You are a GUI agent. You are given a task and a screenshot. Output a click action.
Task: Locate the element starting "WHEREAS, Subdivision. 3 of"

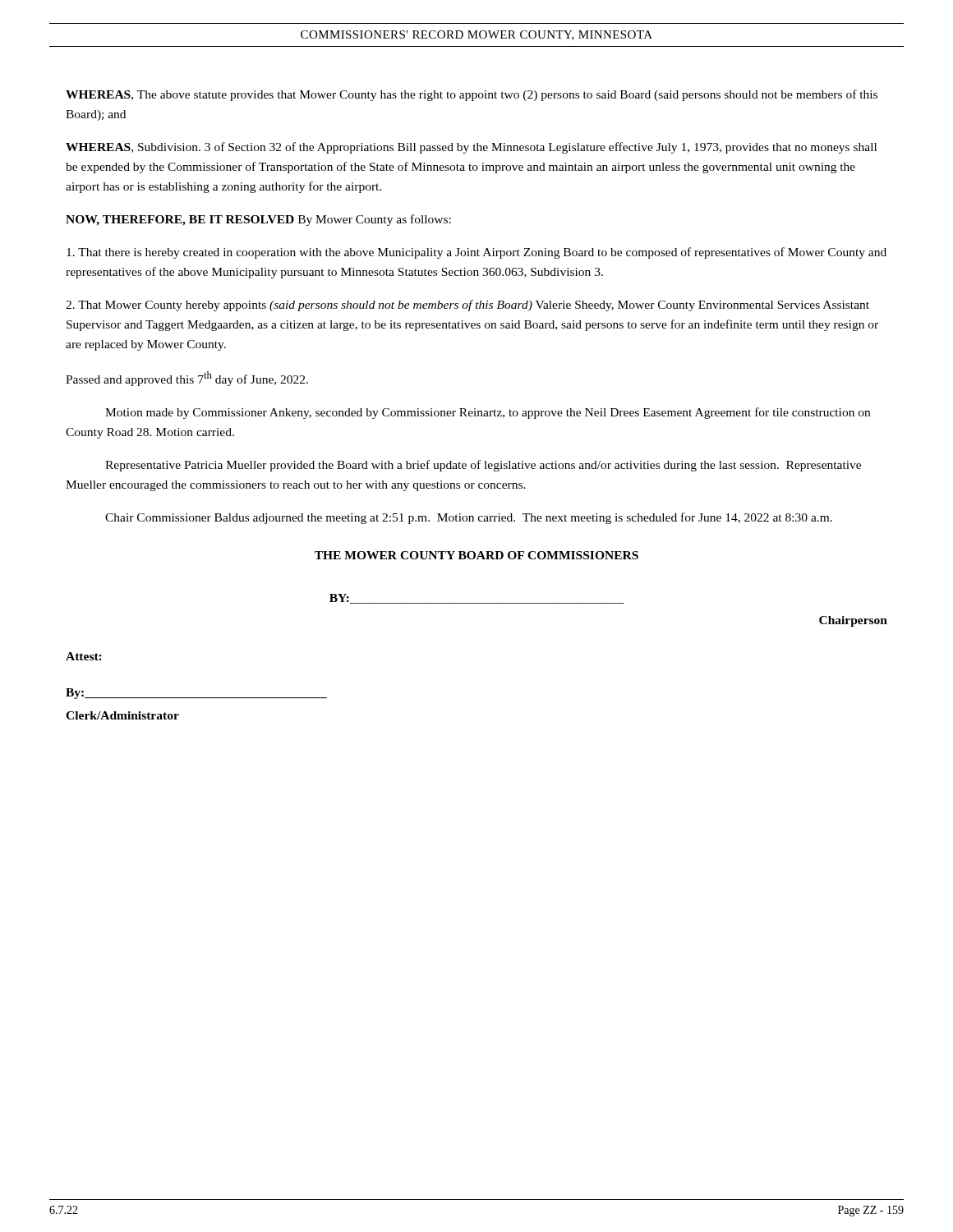pos(471,166)
